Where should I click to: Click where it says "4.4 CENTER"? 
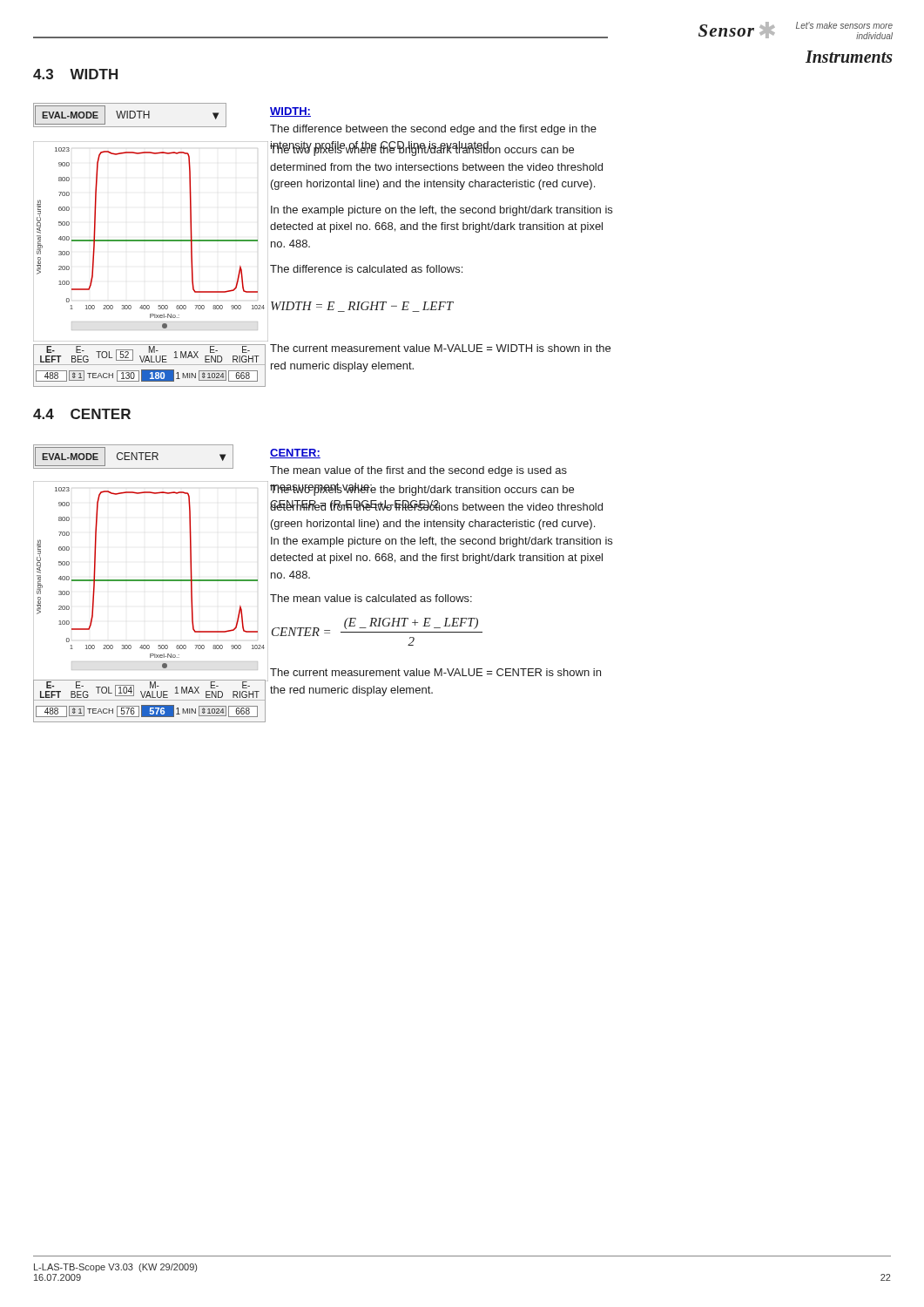[82, 414]
